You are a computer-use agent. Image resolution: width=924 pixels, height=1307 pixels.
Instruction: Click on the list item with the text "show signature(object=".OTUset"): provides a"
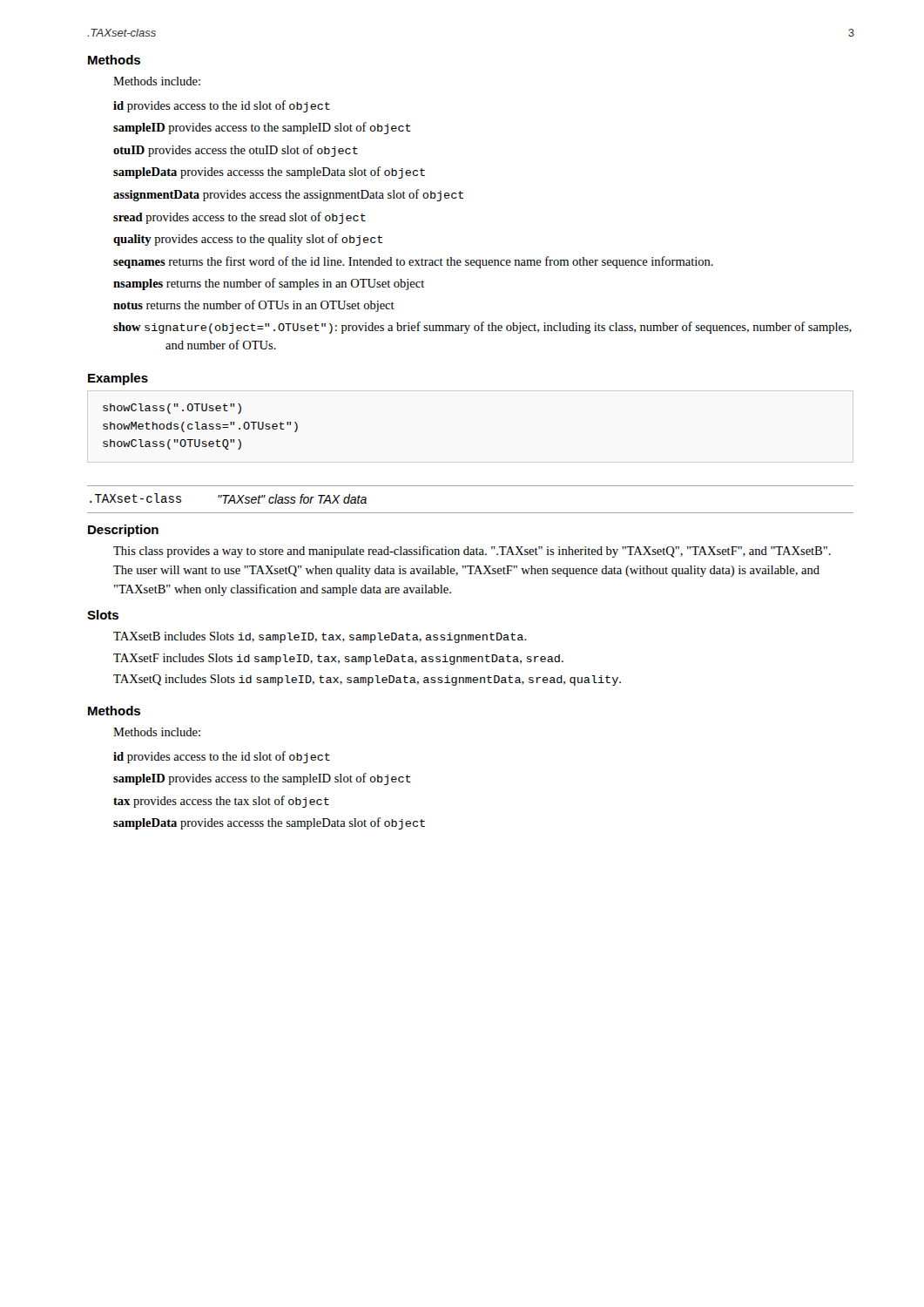483,336
